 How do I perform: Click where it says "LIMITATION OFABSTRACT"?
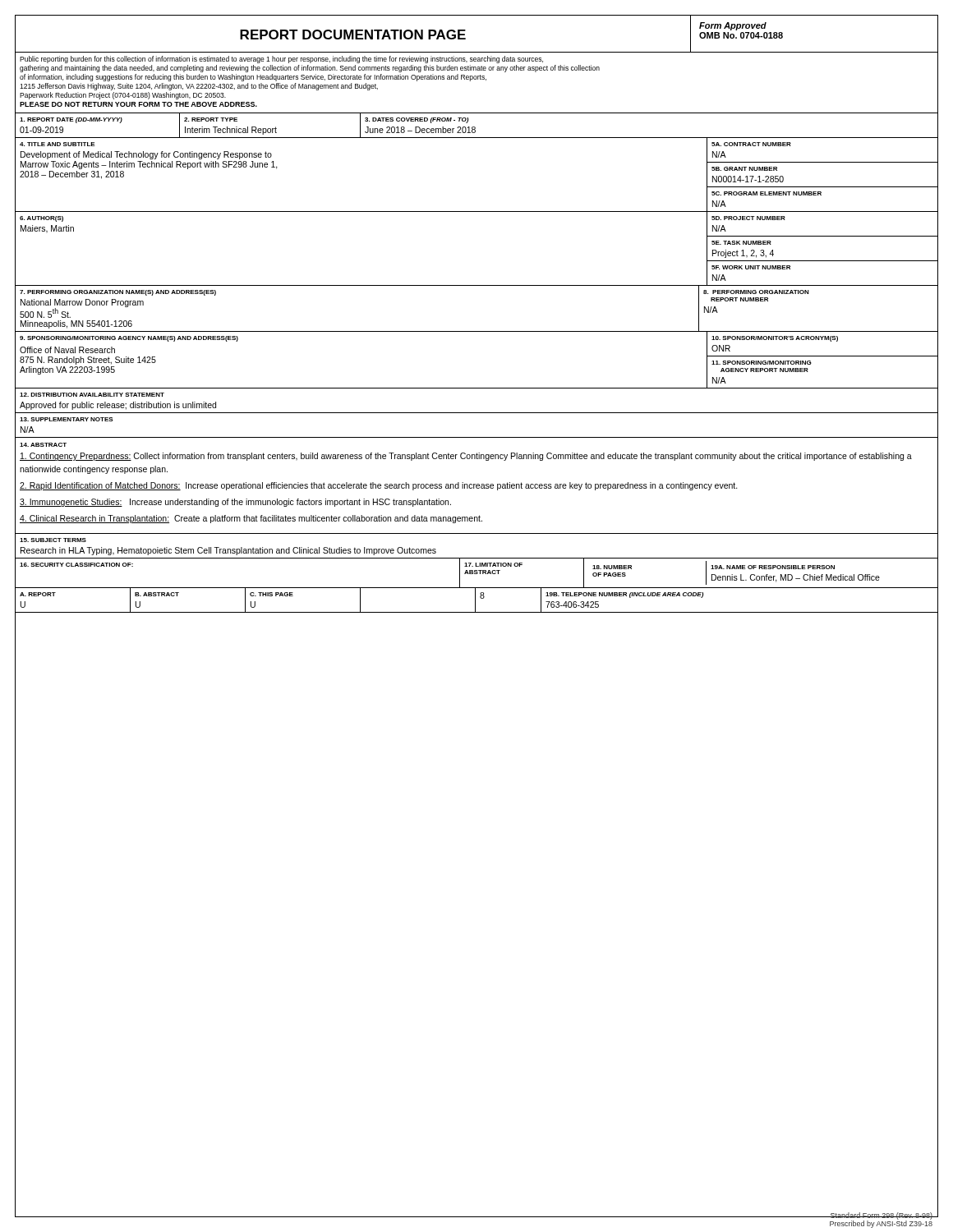(522, 568)
